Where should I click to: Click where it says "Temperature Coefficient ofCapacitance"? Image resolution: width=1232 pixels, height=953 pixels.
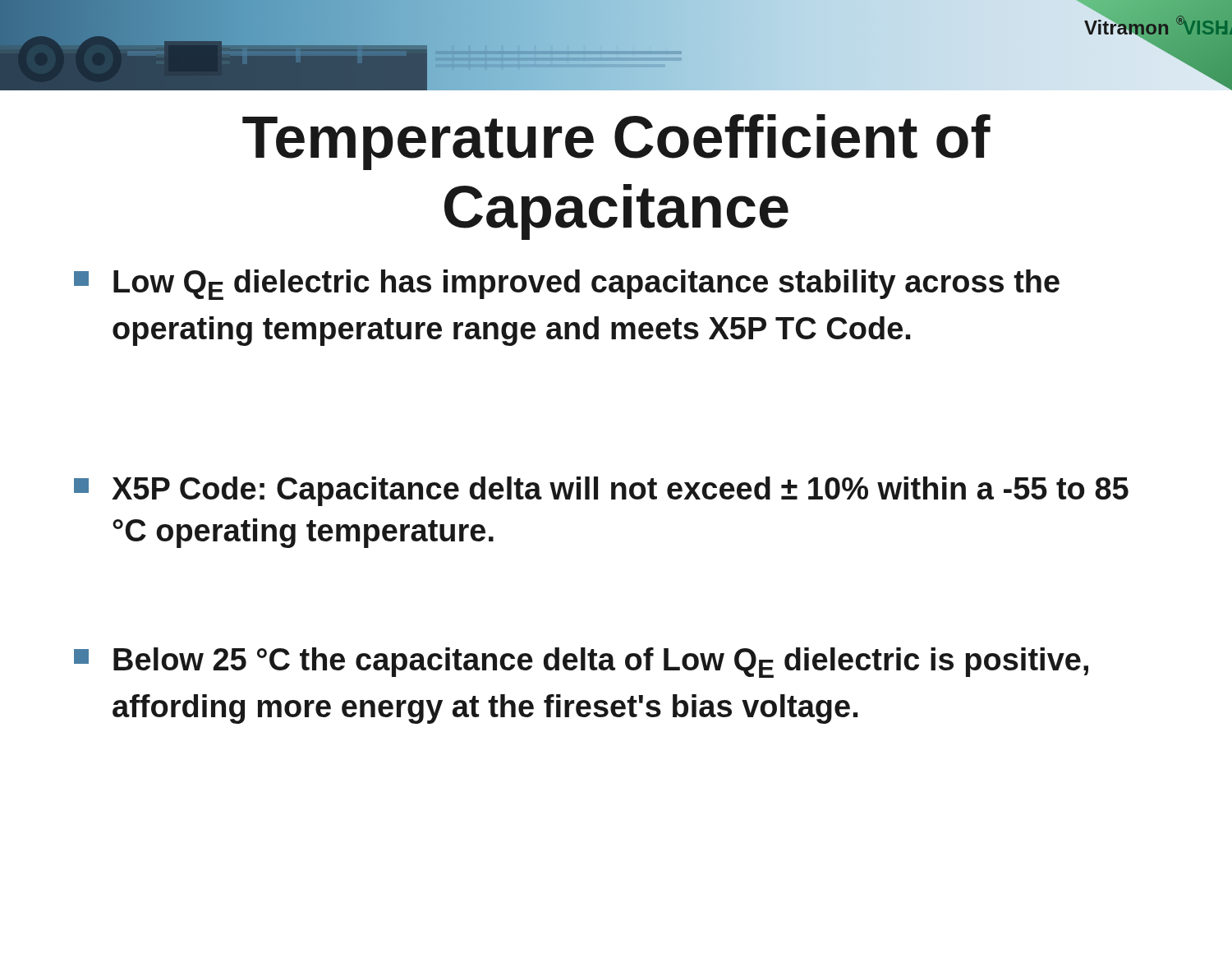pyautogui.click(x=616, y=172)
